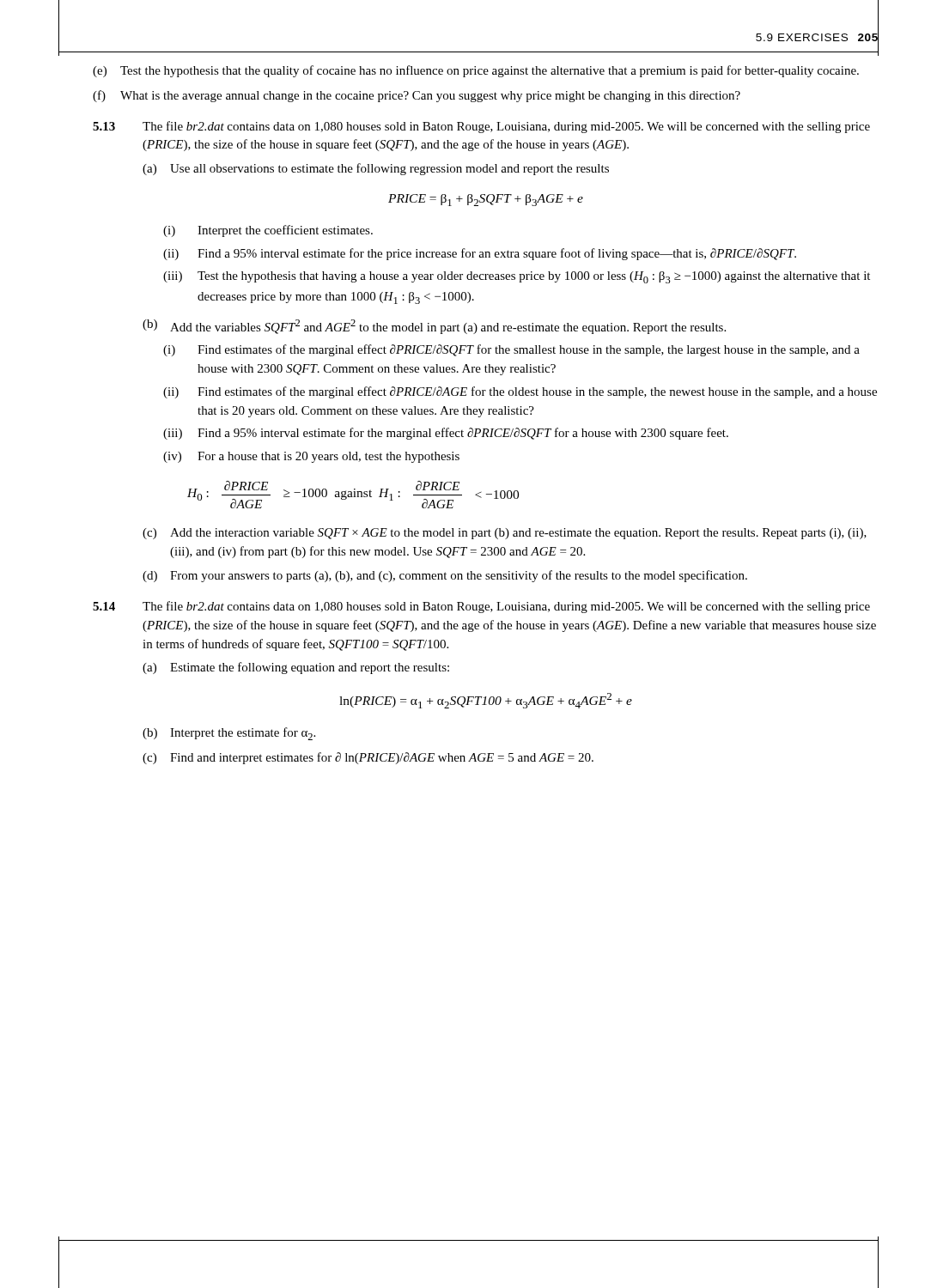Navigate to the text starting "(ii) Find estimates of the"
Viewport: 937px width, 1288px height.
click(x=521, y=401)
